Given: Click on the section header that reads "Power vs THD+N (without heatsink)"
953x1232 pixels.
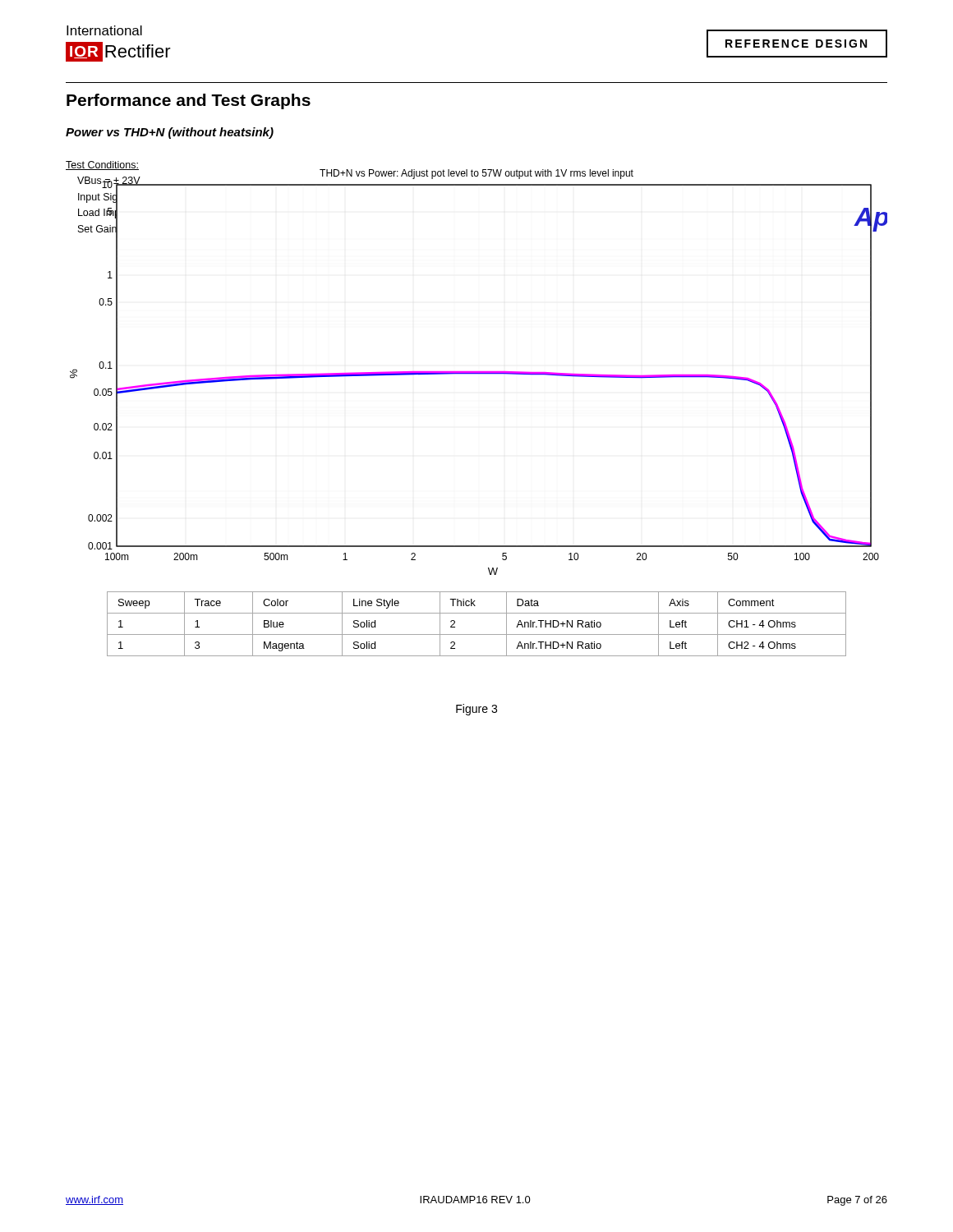Looking at the screenshot, I should click(x=170, y=132).
